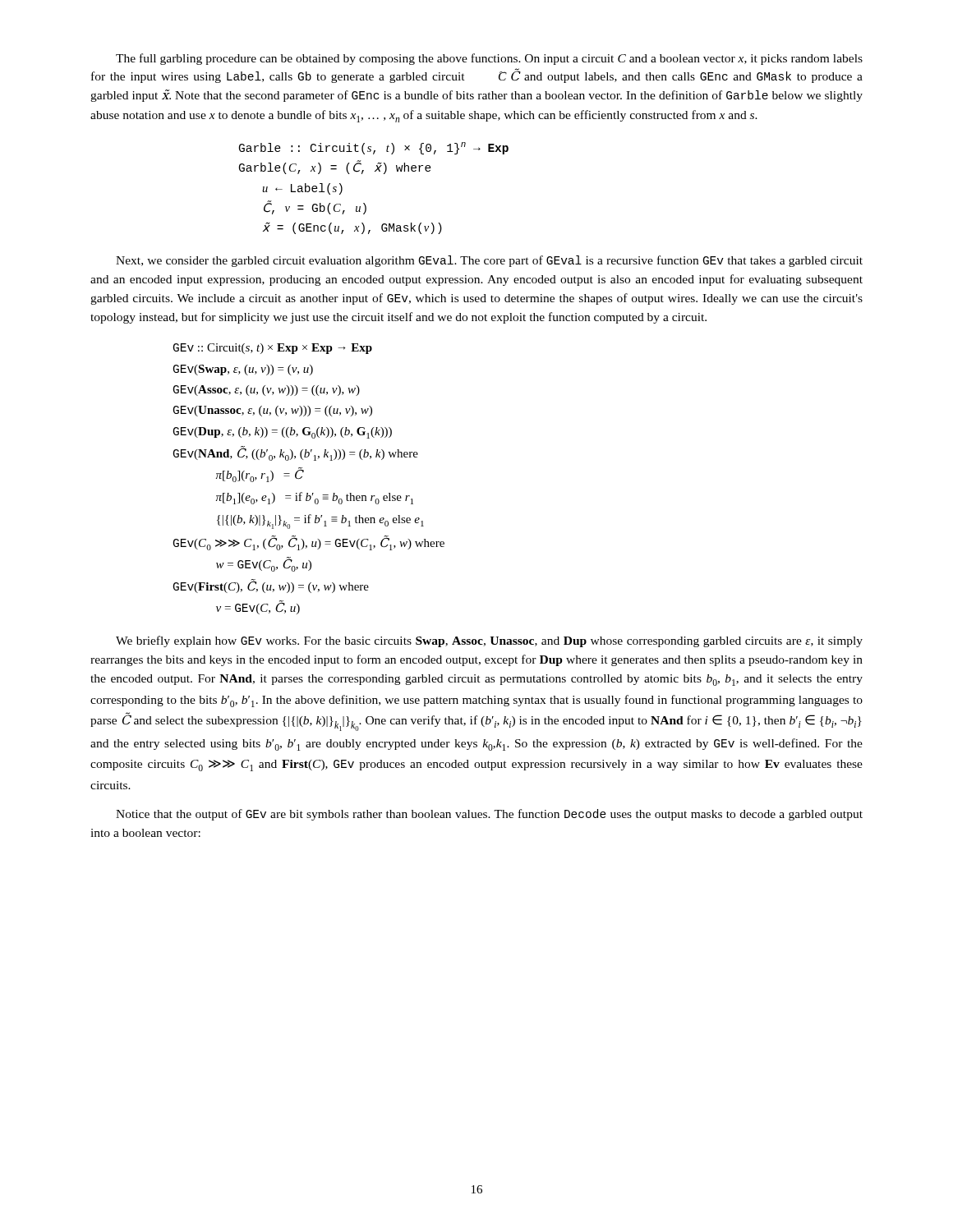Screen dimensions: 1232x953
Task: Point to the region starting "Notice that the output of GEv are"
Action: tap(476, 823)
